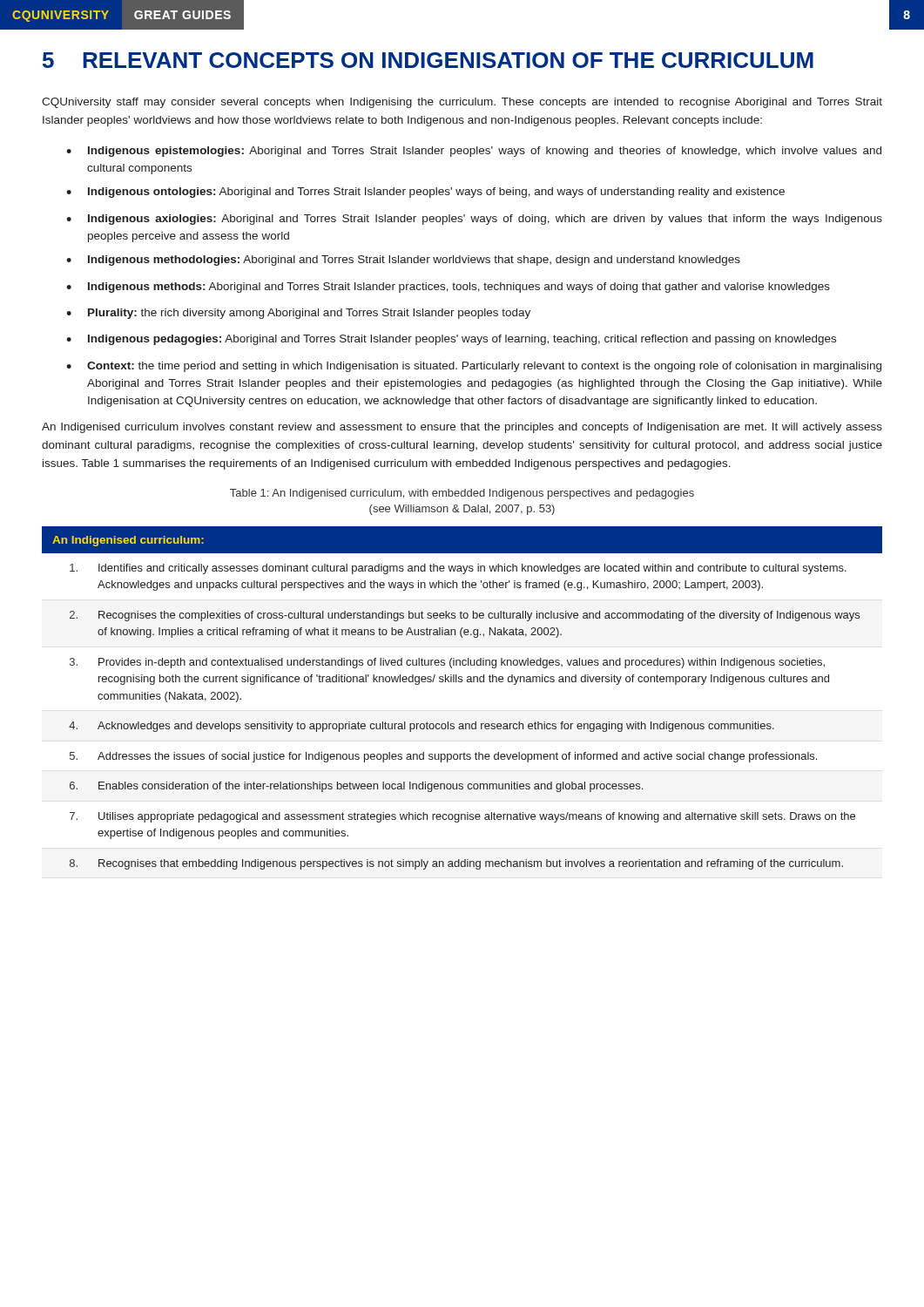This screenshot has height=1307, width=924.
Task: Locate the text "5 RELEVANT CONCEPTS ON INDIGENISATION OF THE CURRICULUM"
Action: click(428, 61)
